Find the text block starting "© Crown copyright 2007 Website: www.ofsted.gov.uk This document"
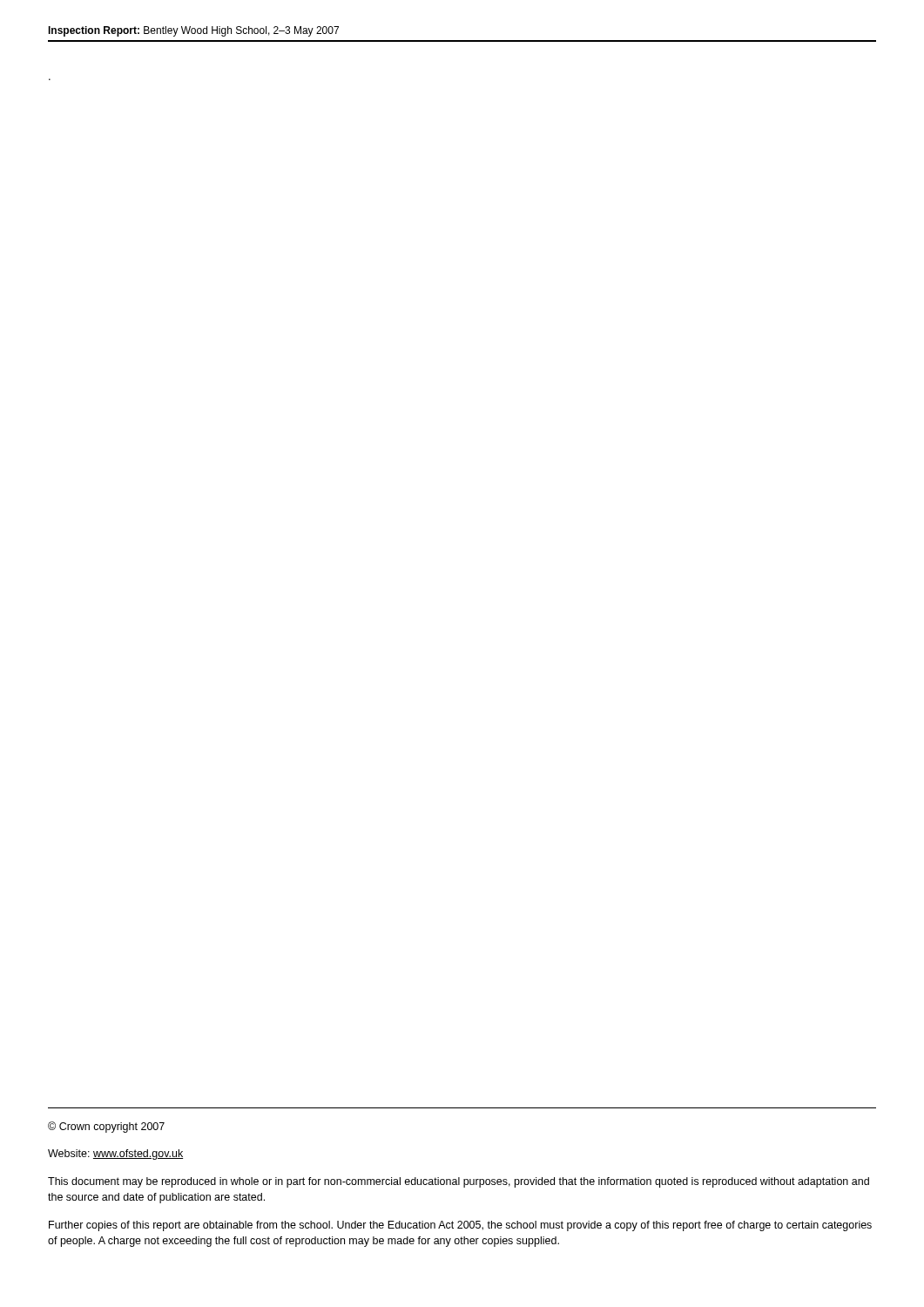The width and height of the screenshot is (924, 1307). pos(462,1178)
